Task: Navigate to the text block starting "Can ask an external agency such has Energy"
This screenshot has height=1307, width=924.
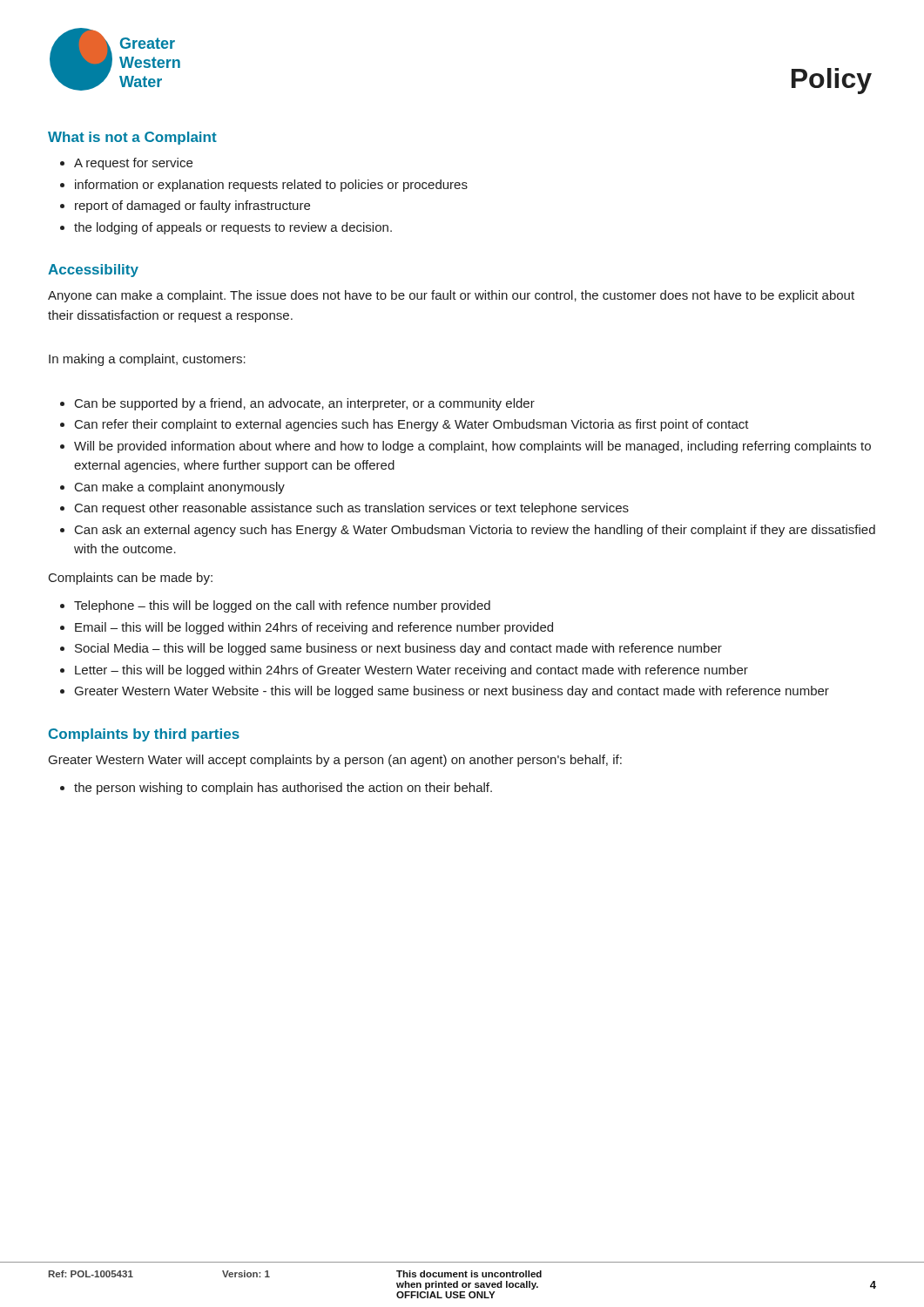Action: tap(475, 539)
